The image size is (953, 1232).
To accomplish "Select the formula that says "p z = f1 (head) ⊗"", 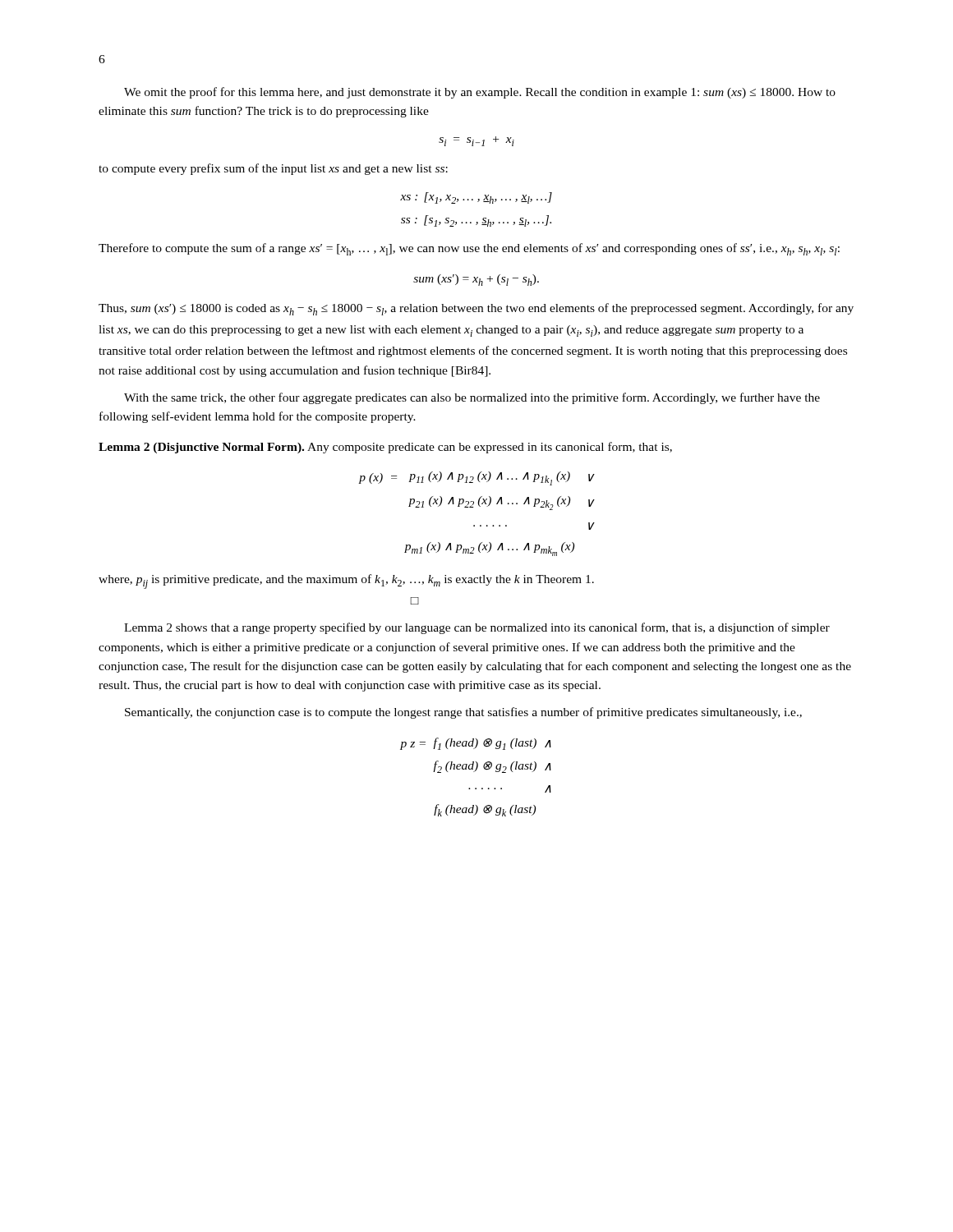I will pyautogui.click(x=476, y=777).
